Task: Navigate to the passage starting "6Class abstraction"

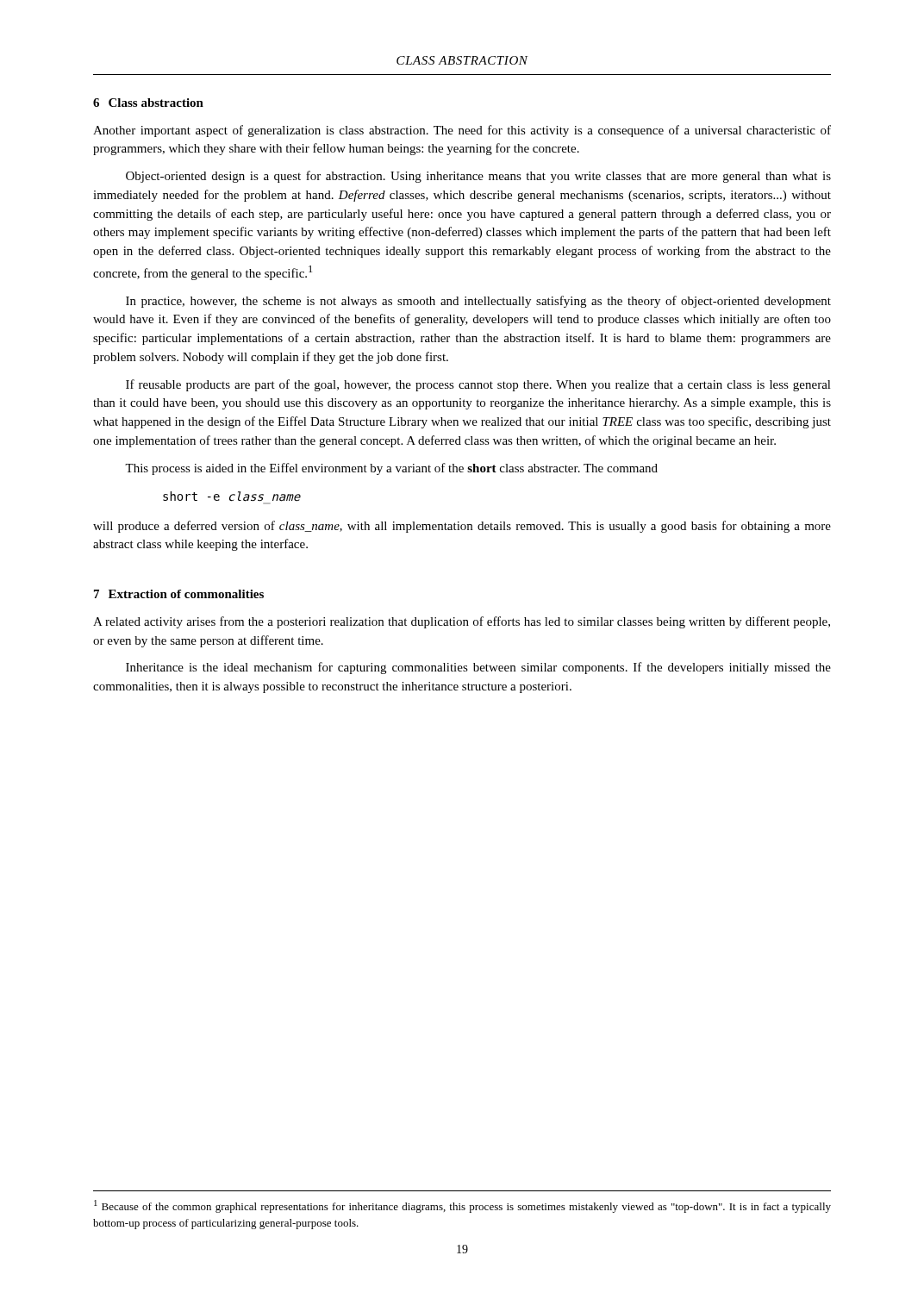Action: [x=148, y=102]
